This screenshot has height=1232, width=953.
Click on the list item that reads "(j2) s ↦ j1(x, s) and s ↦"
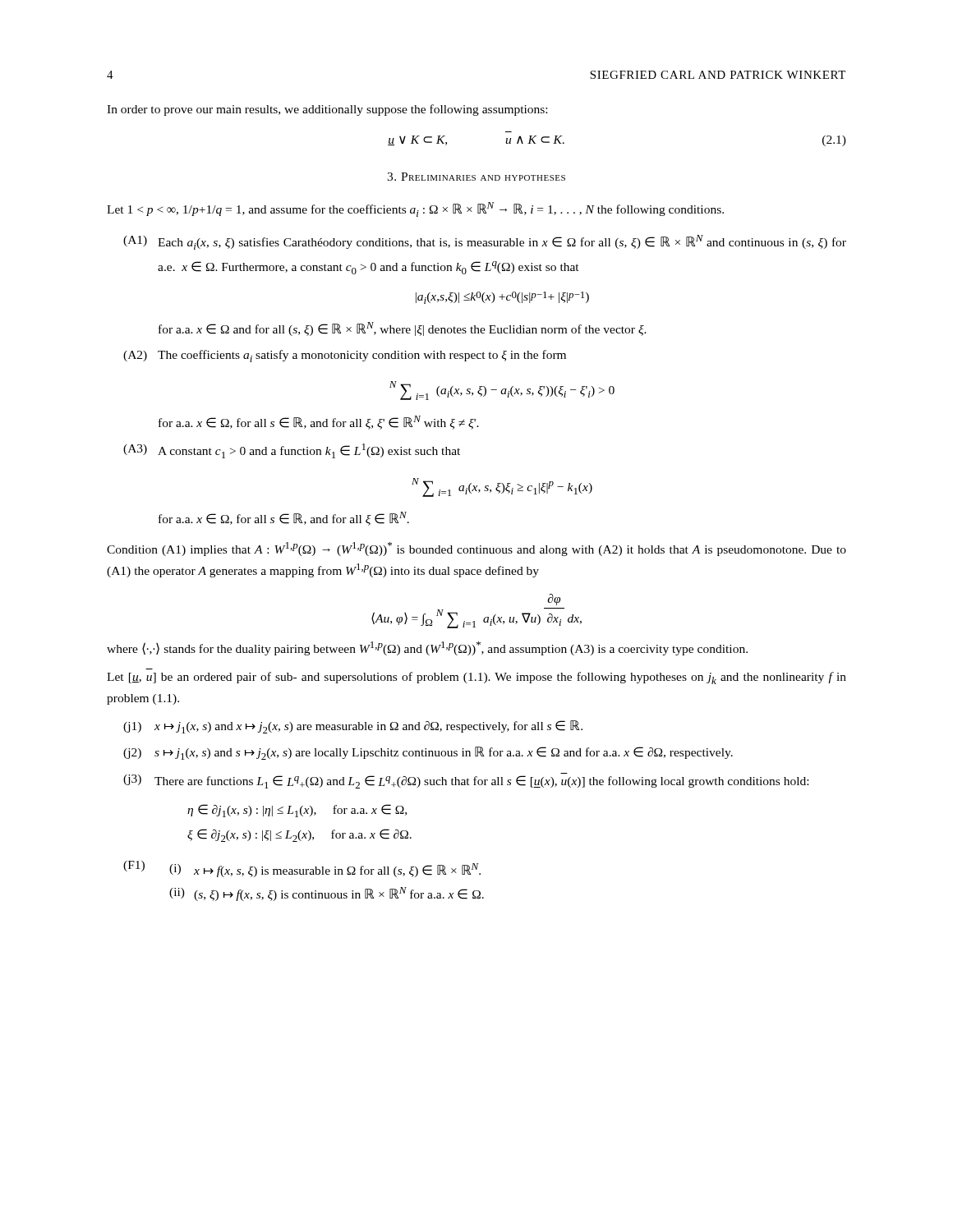coord(485,753)
